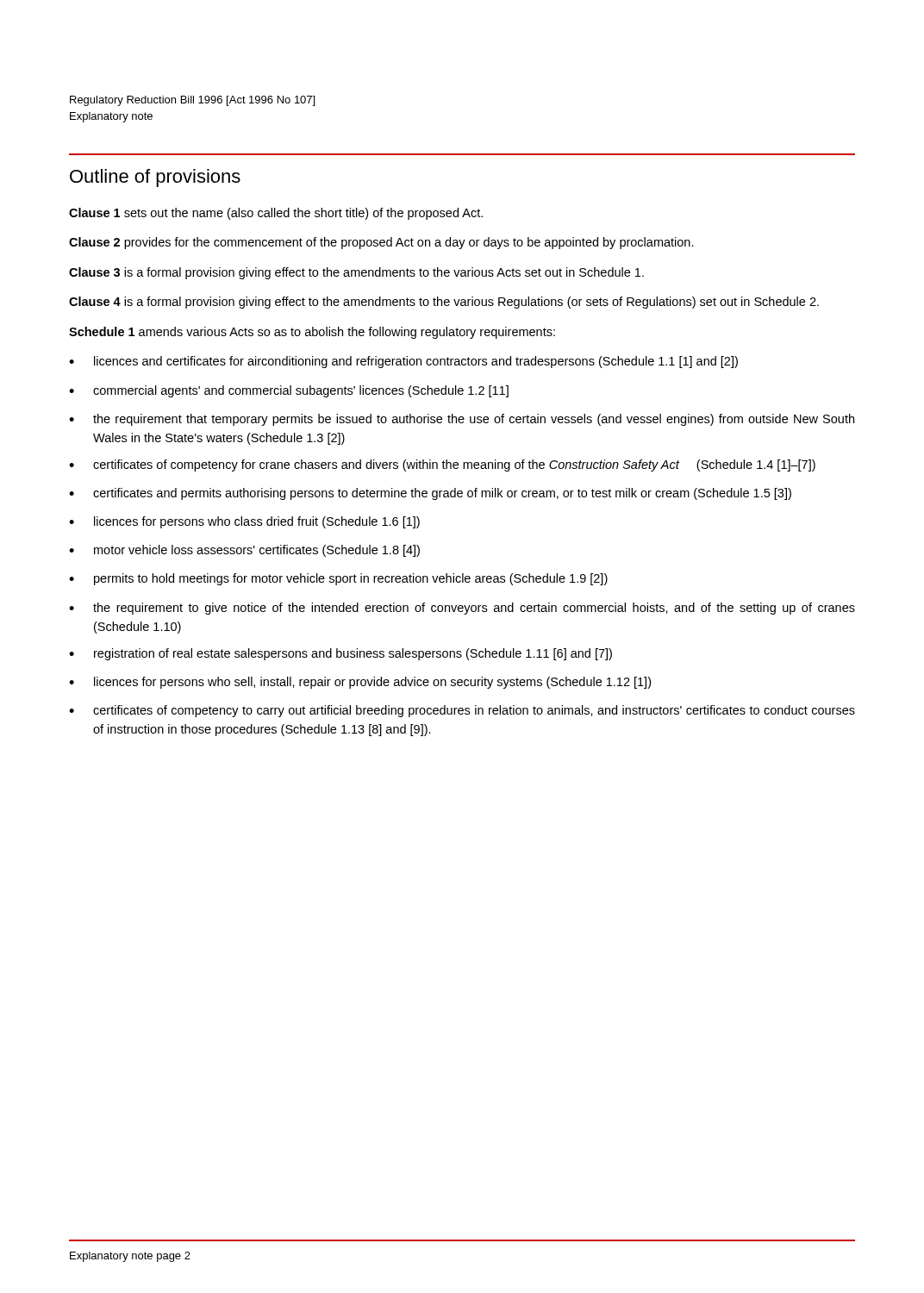Click on the section header that says "Outline of provisions"
The image size is (924, 1293).
[x=155, y=176]
